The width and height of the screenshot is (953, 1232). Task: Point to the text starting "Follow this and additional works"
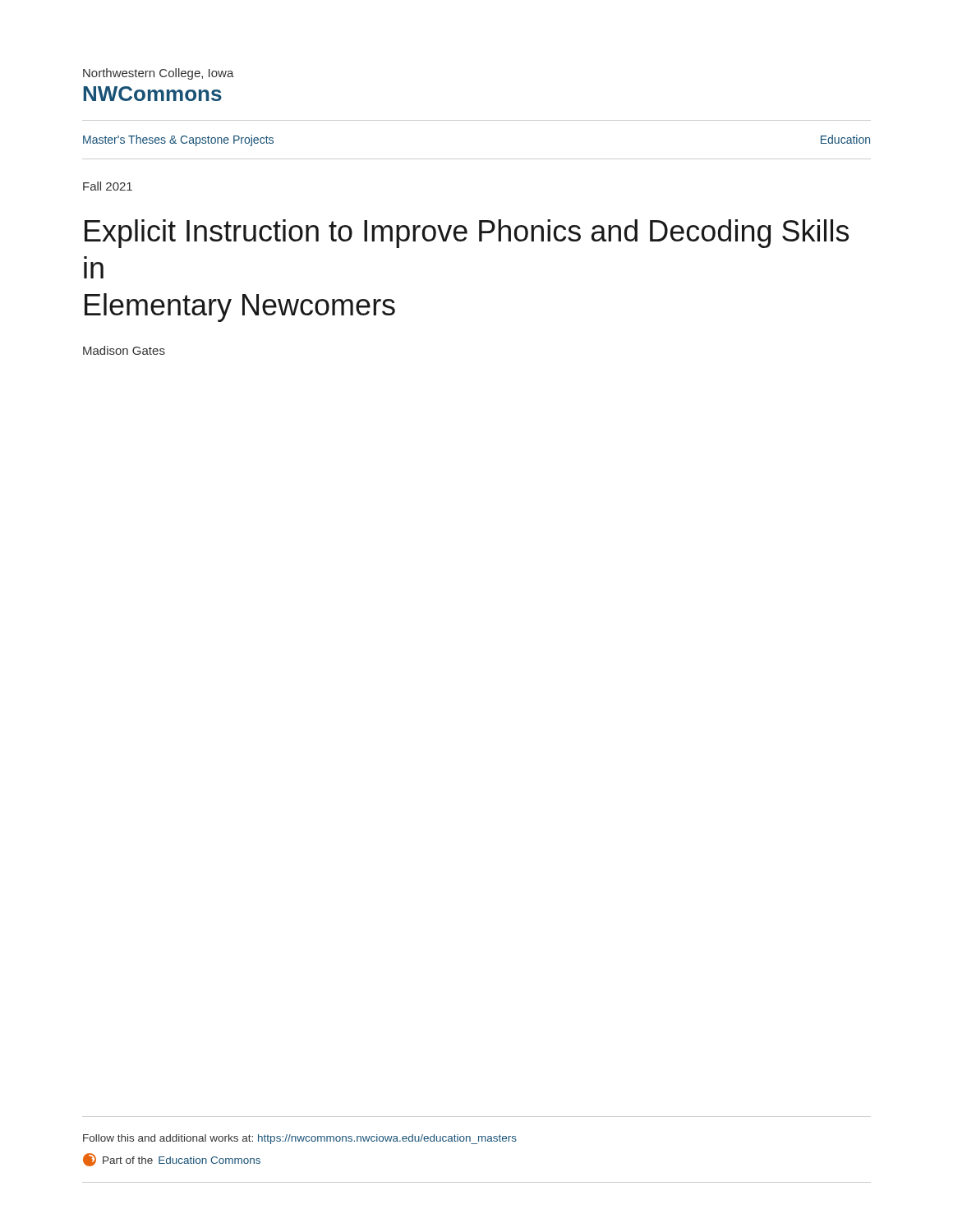tap(299, 1138)
